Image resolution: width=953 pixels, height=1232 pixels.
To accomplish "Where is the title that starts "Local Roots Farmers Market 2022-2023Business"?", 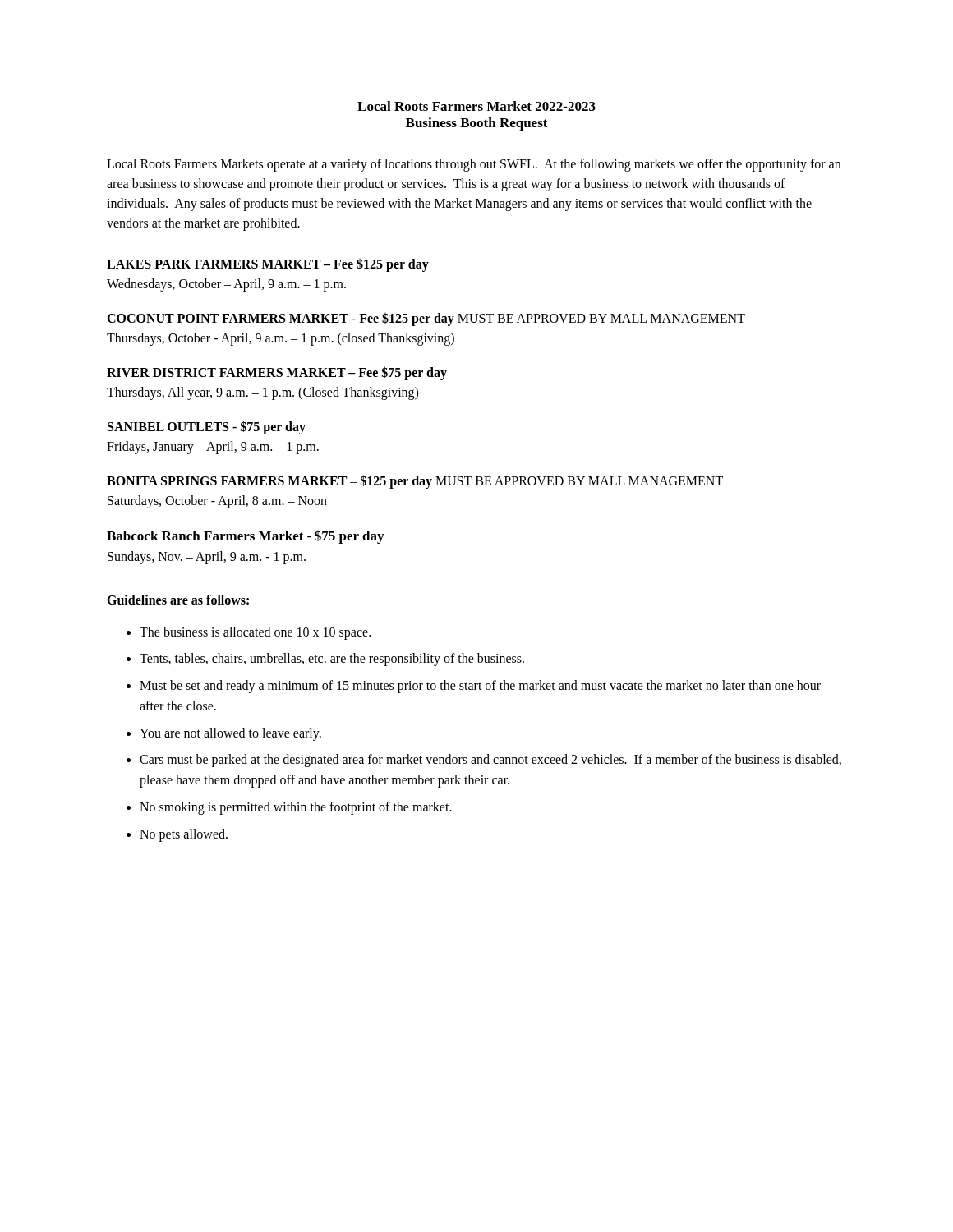I will pos(476,115).
